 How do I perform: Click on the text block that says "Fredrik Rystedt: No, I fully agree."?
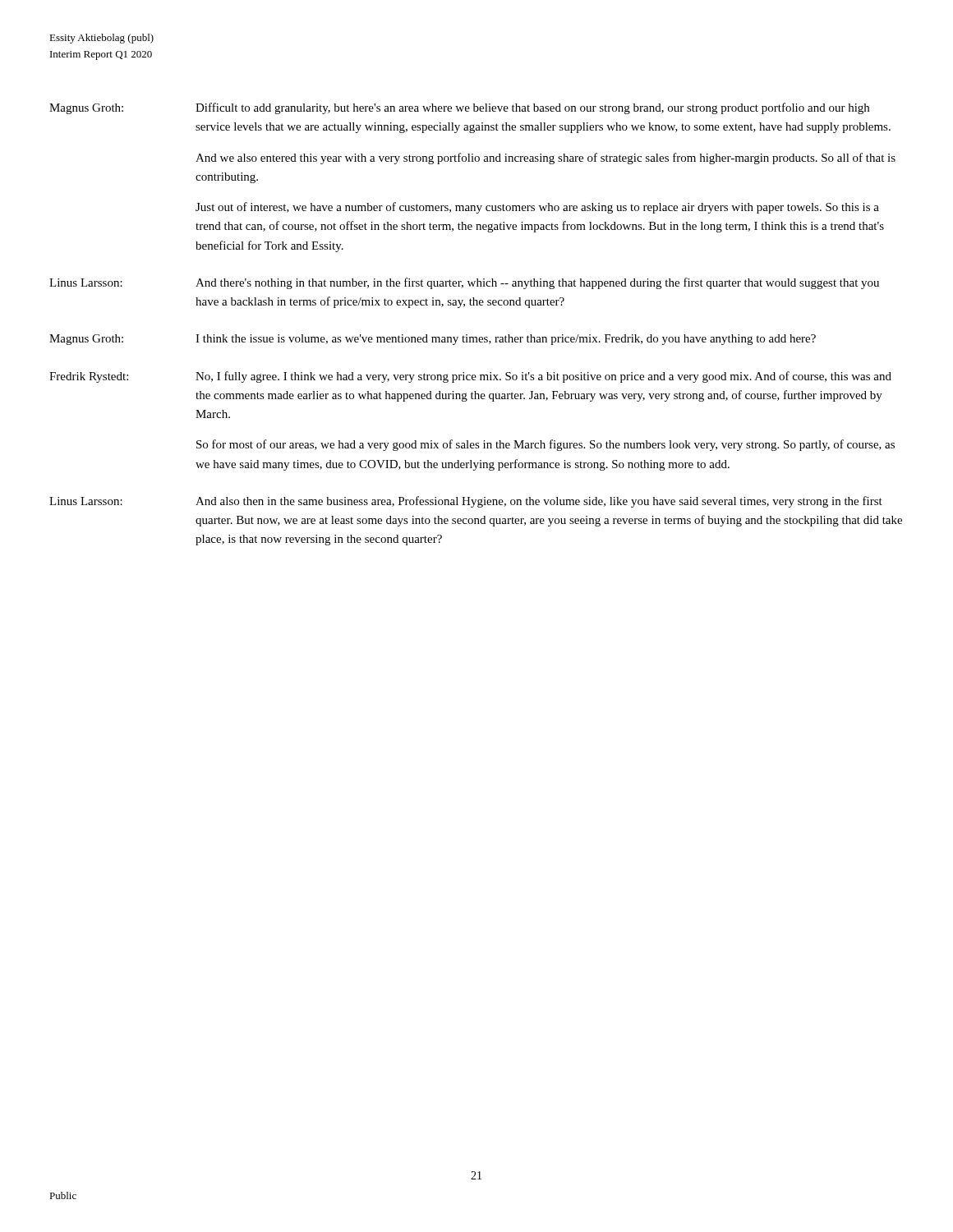click(470, 377)
